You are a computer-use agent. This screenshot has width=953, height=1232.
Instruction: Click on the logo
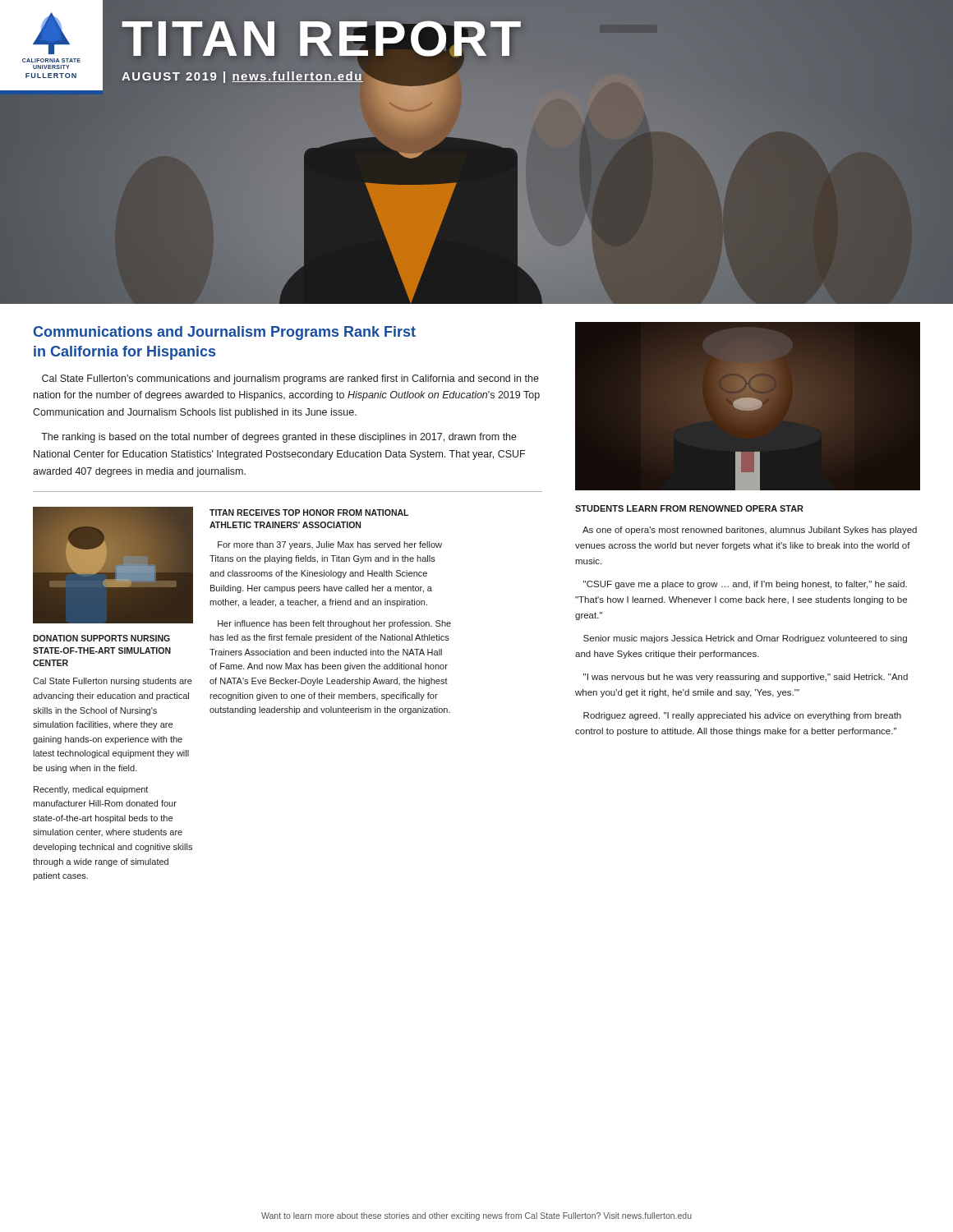tap(51, 45)
